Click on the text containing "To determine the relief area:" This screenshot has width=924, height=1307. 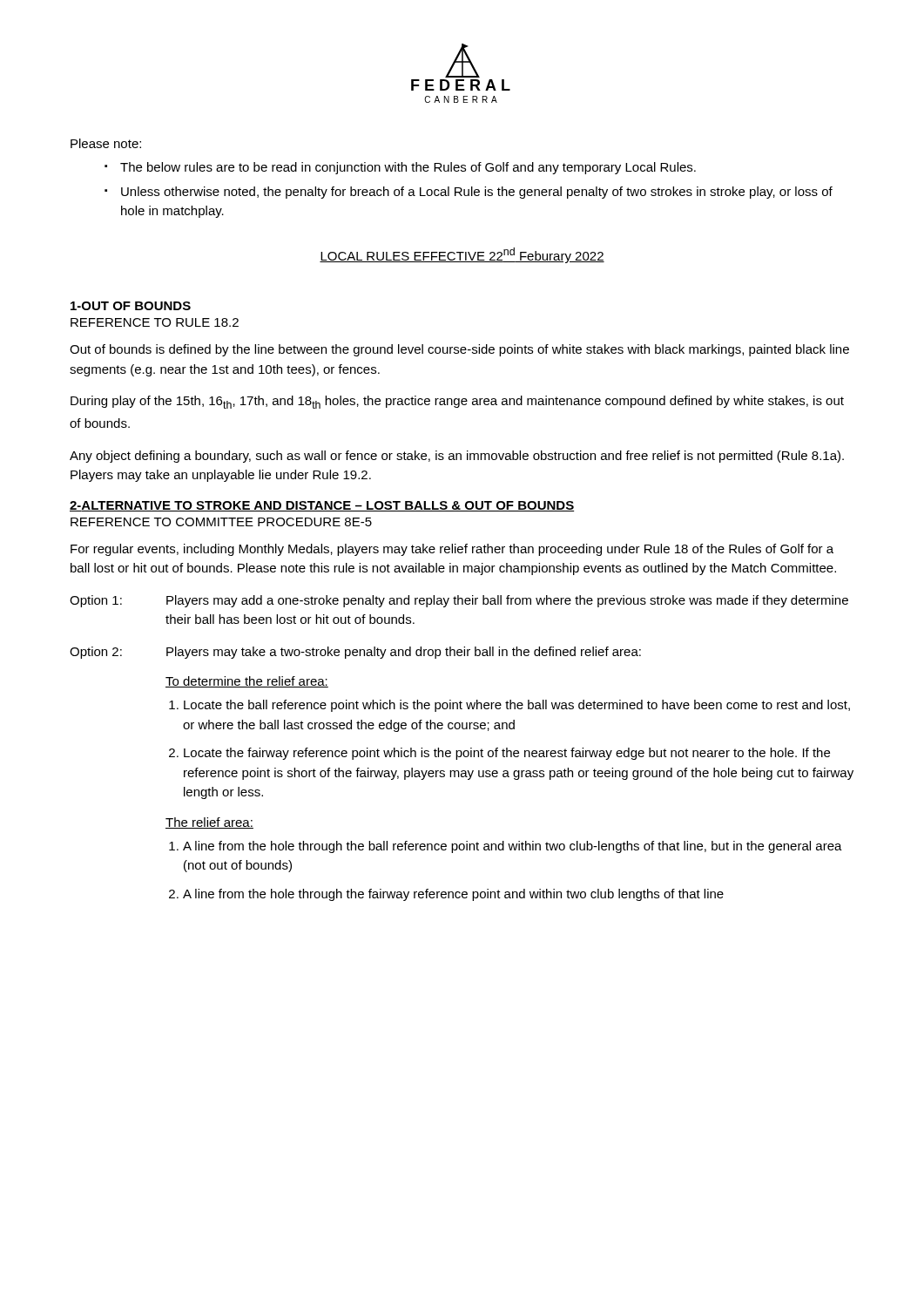point(247,681)
